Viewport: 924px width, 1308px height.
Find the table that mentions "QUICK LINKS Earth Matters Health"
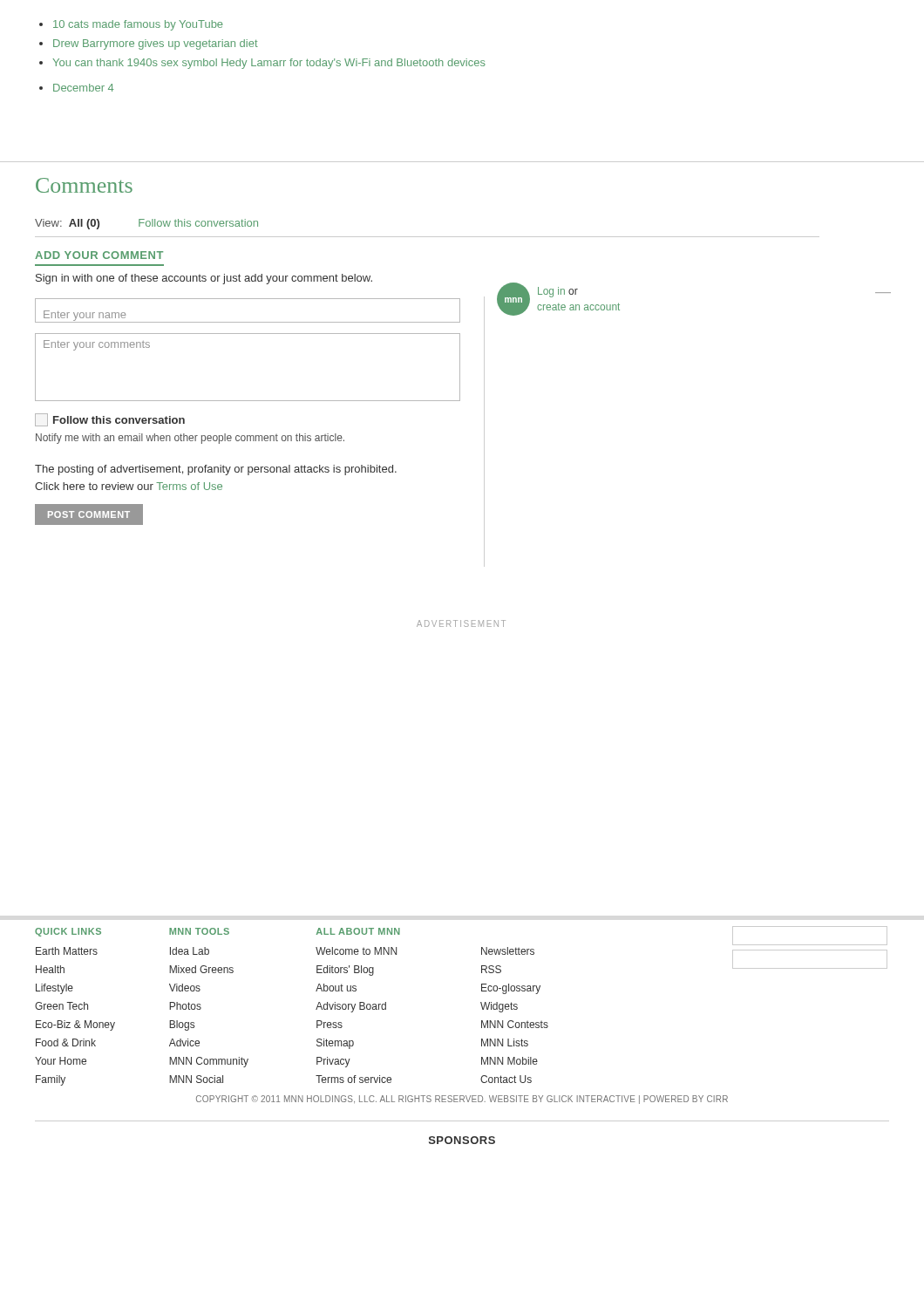[462, 1008]
